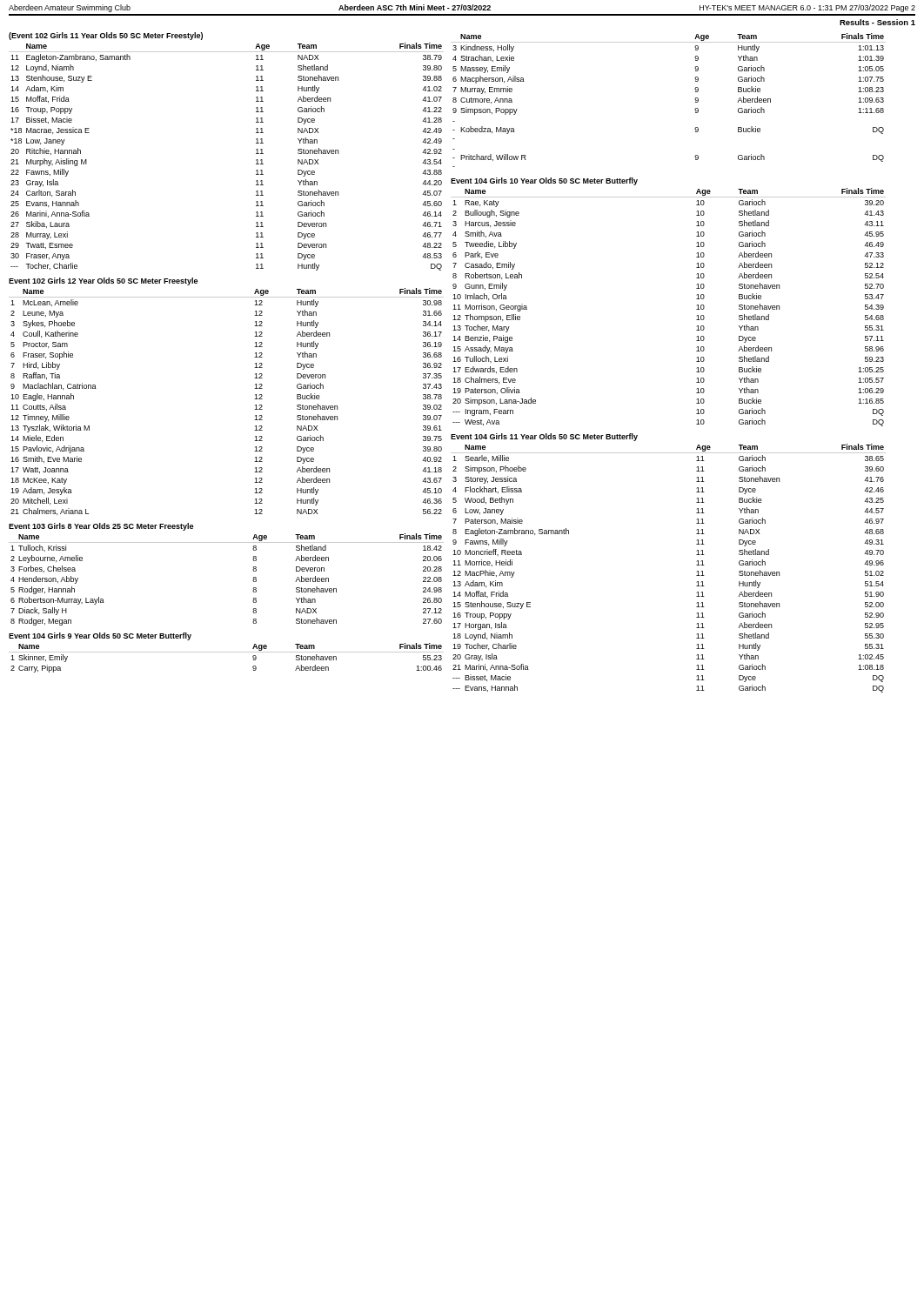924x1305 pixels.
Task: Find the table that mentions "Macpherson, Ailsa"
Action: (668, 101)
